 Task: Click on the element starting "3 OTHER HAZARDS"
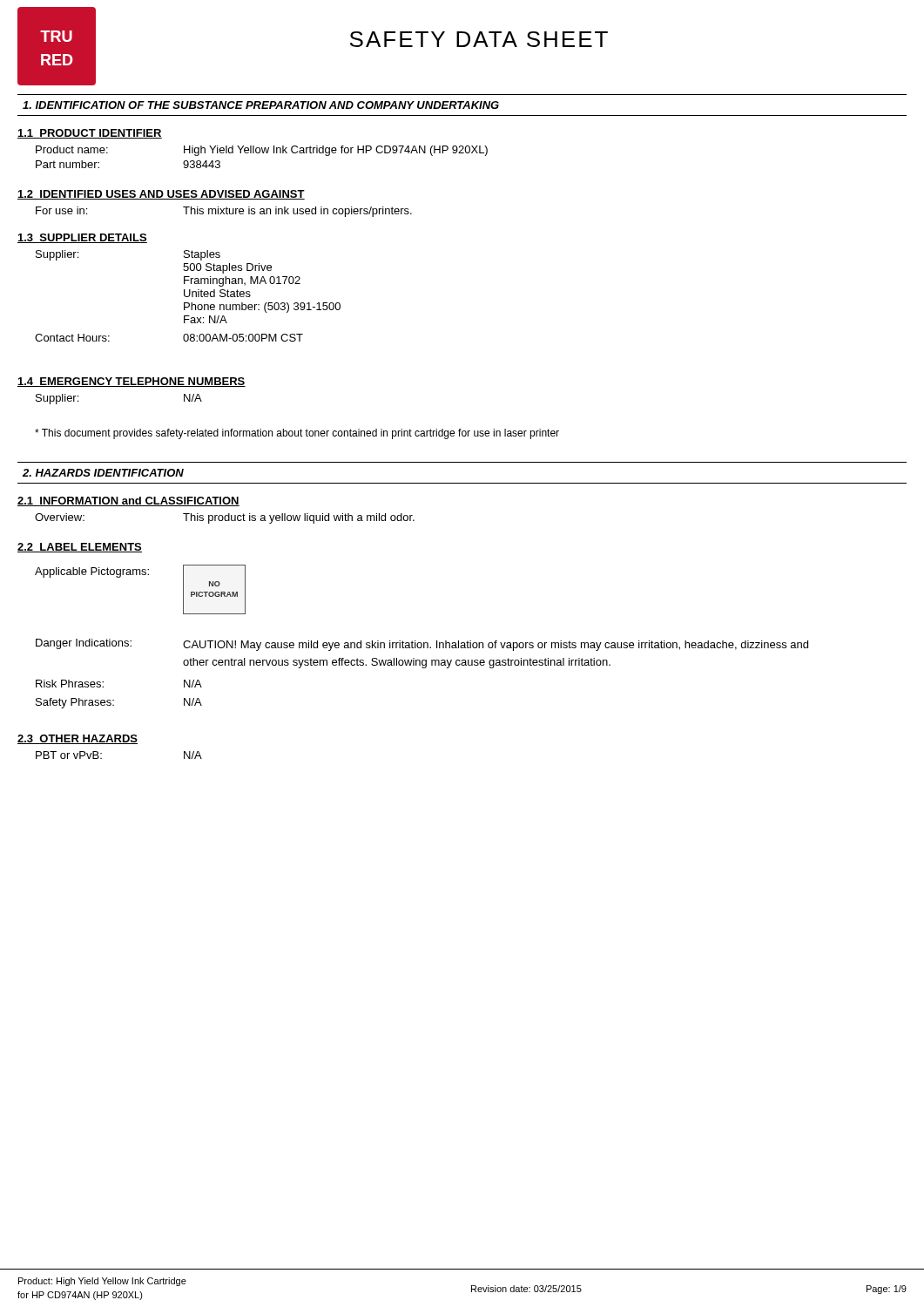tap(78, 739)
